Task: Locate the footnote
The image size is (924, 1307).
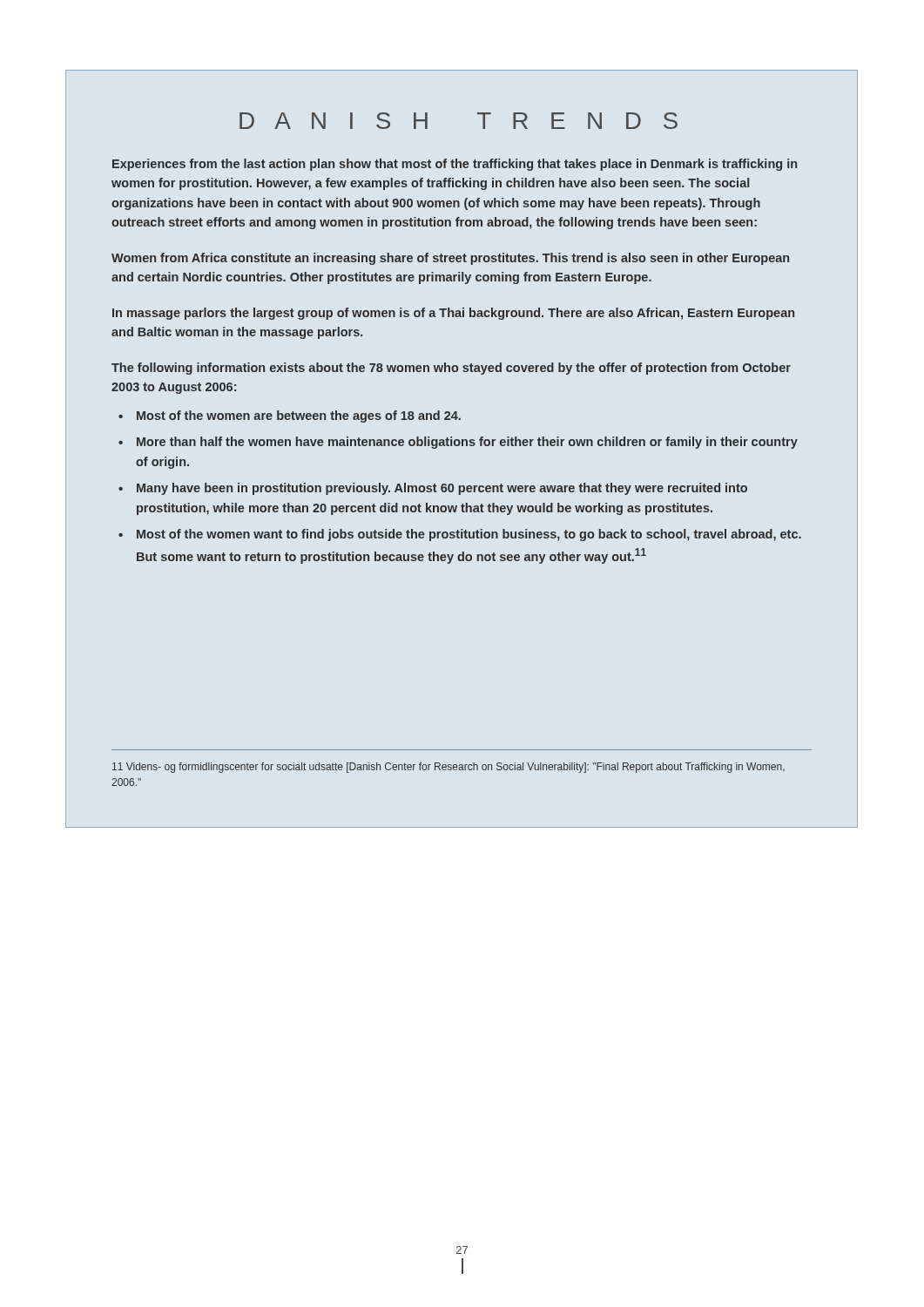Action: coord(448,775)
